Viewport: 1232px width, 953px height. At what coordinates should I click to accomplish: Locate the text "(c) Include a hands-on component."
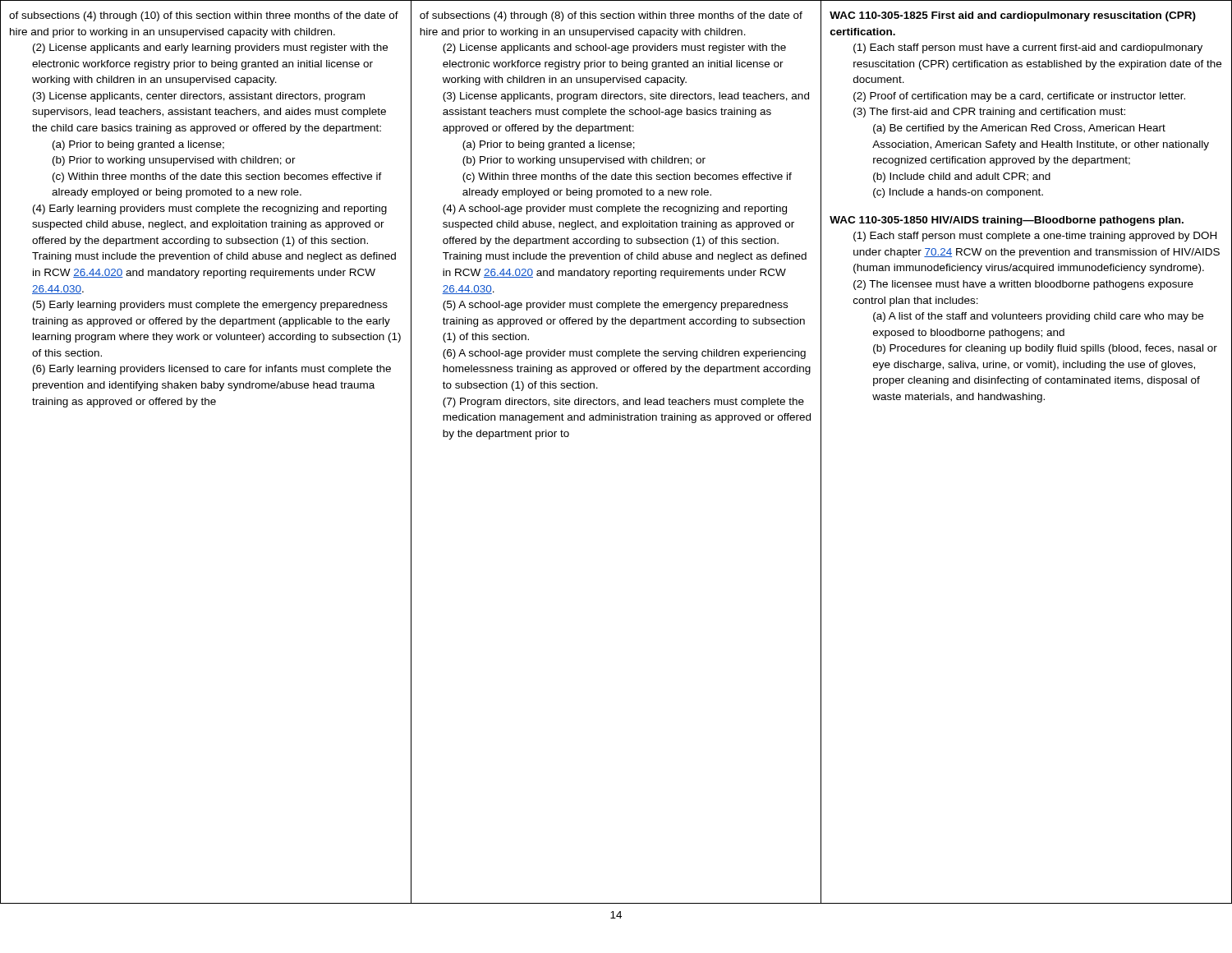[958, 192]
